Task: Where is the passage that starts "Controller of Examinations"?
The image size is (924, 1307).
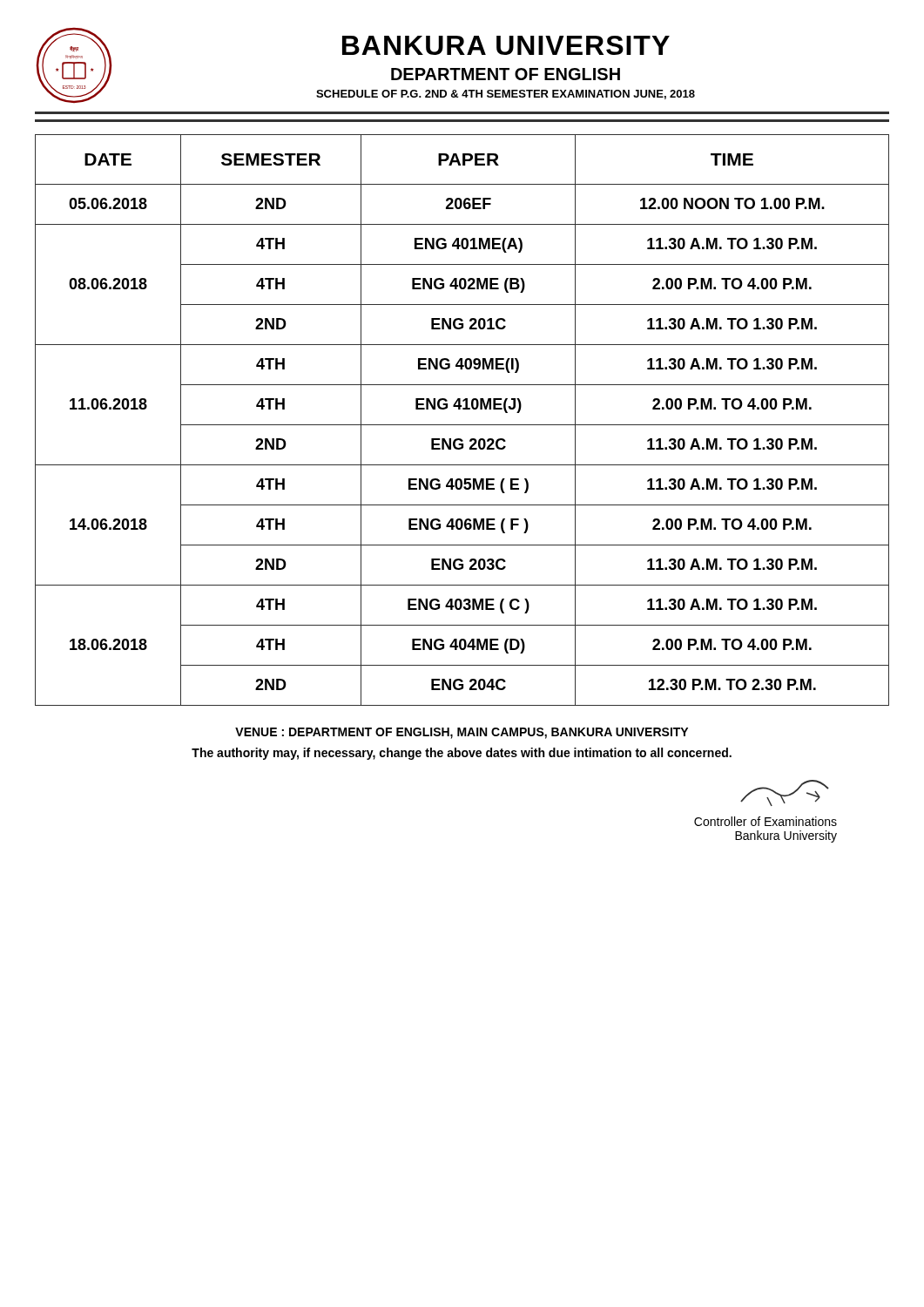Action: (765, 809)
